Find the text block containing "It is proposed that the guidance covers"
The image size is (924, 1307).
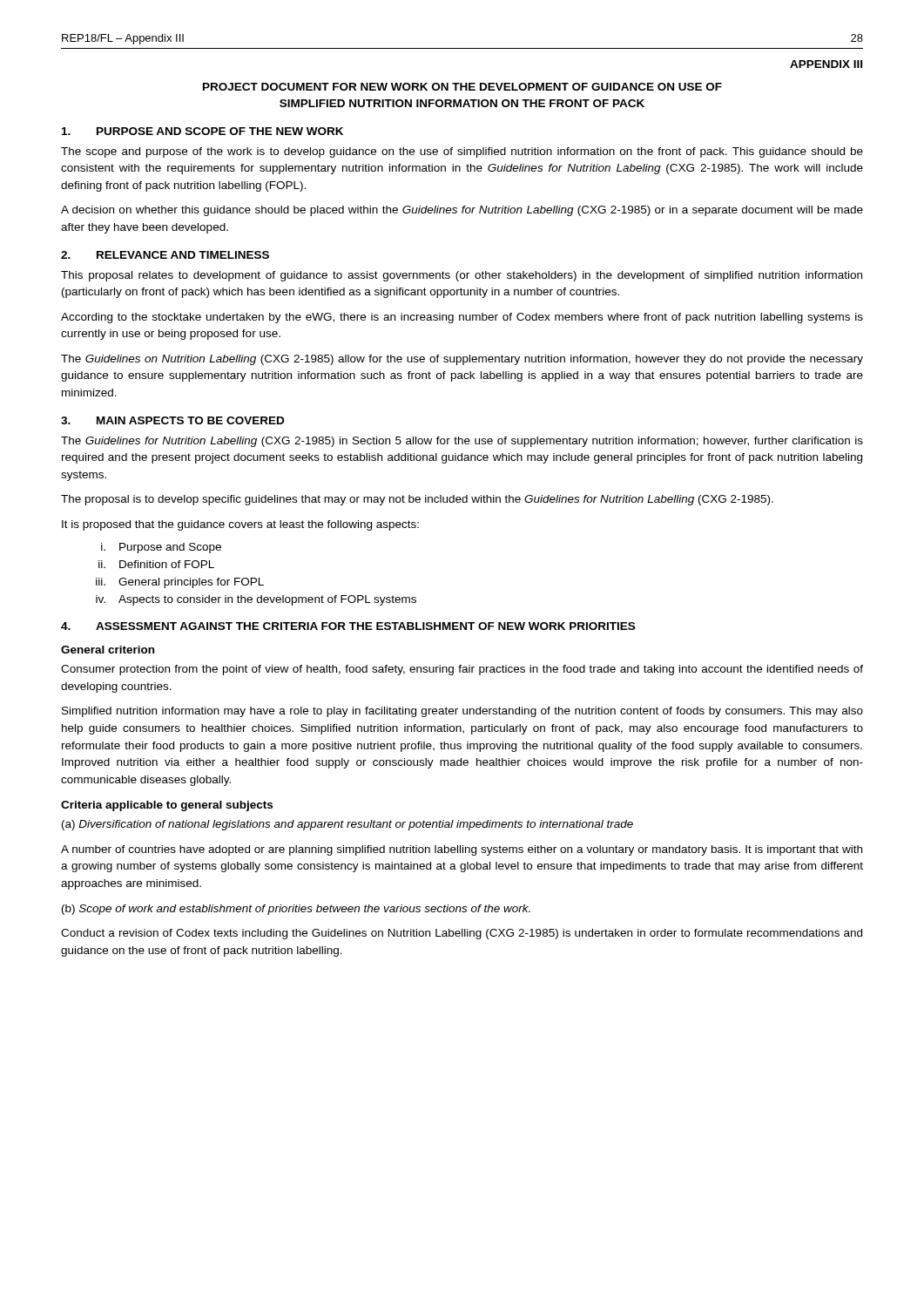tap(240, 524)
